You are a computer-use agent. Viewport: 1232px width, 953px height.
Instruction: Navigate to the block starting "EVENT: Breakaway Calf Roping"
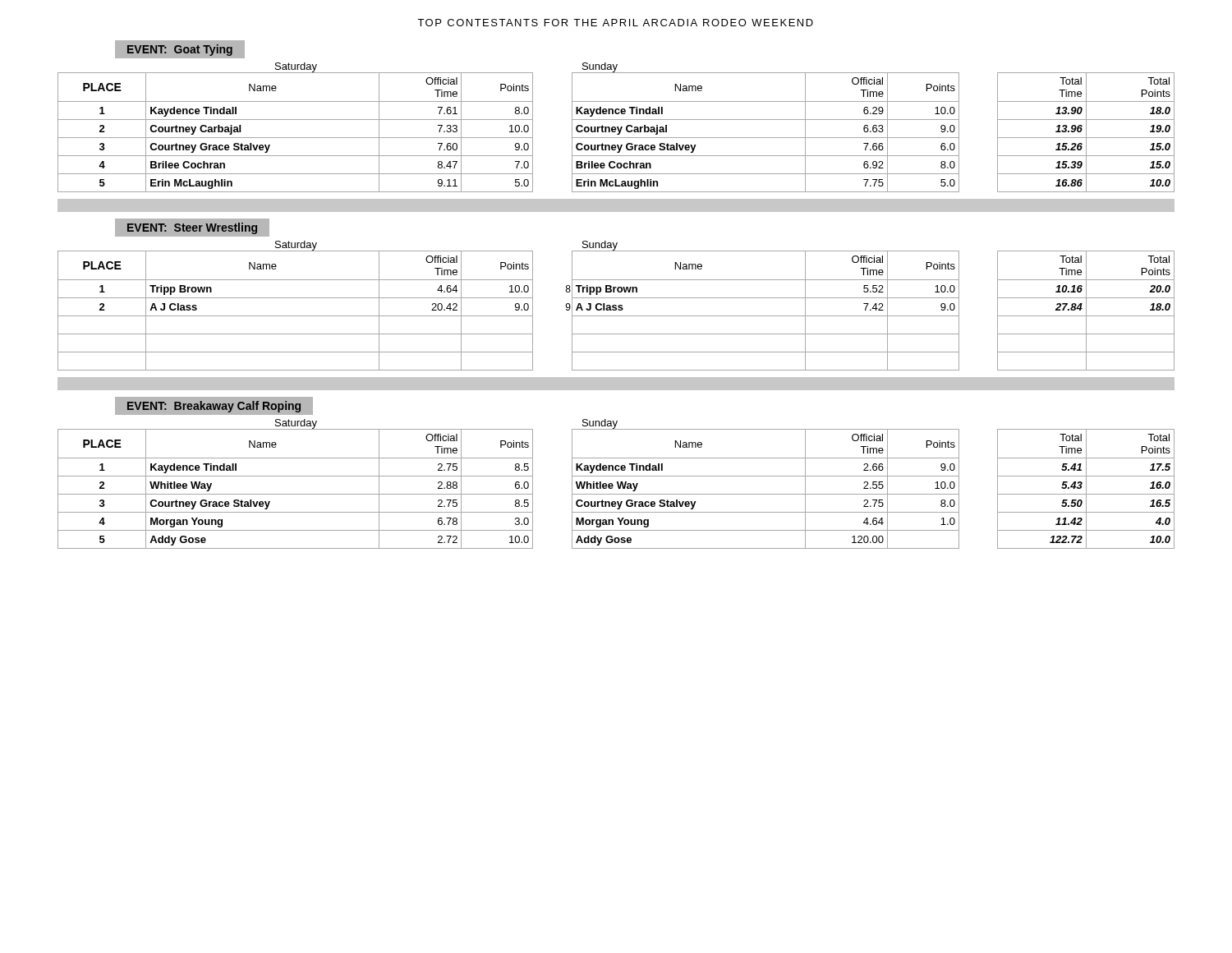coord(214,406)
